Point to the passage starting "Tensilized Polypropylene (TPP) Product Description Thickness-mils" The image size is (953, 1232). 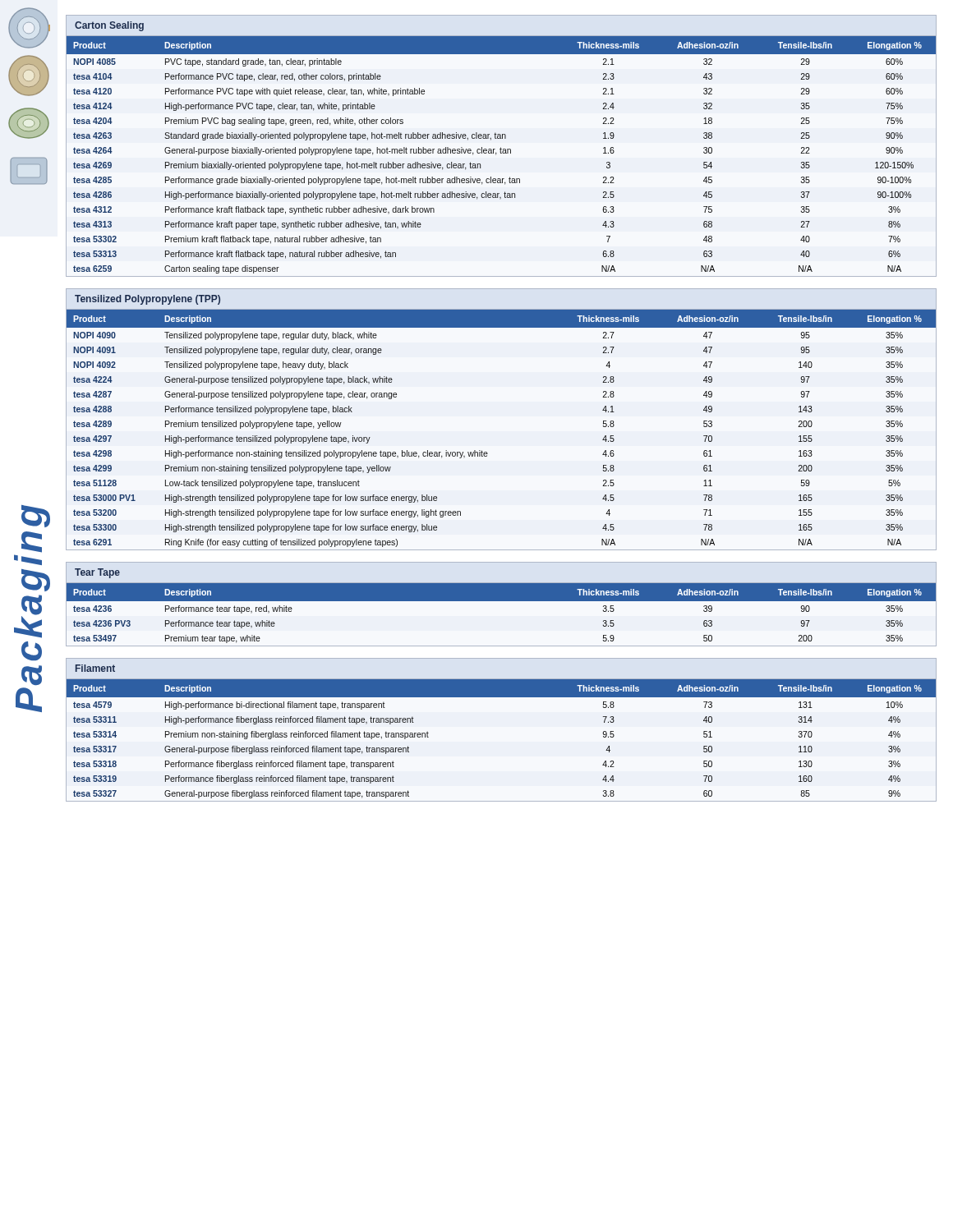coord(501,419)
